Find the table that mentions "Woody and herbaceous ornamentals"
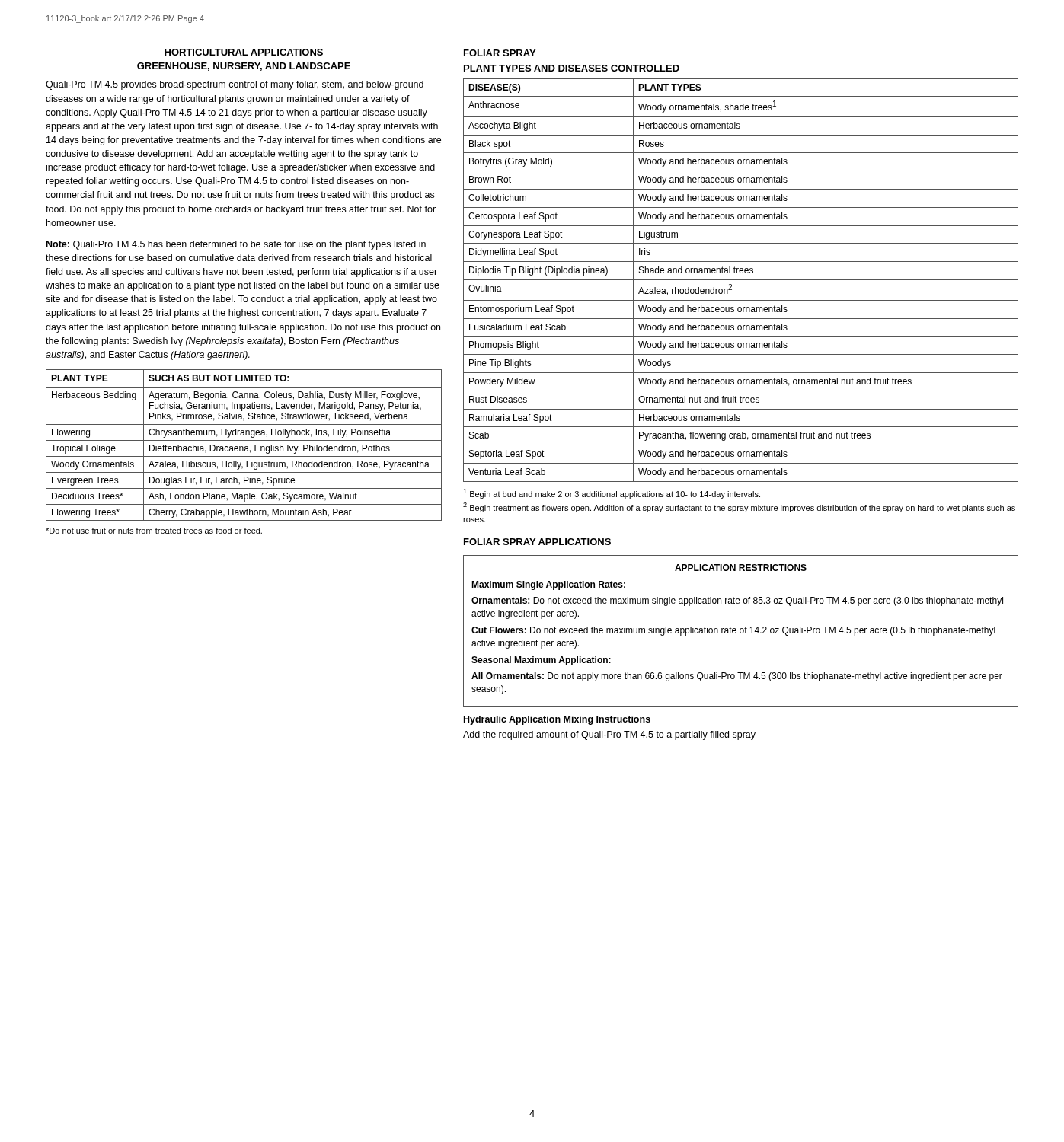 [x=741, y=280]
